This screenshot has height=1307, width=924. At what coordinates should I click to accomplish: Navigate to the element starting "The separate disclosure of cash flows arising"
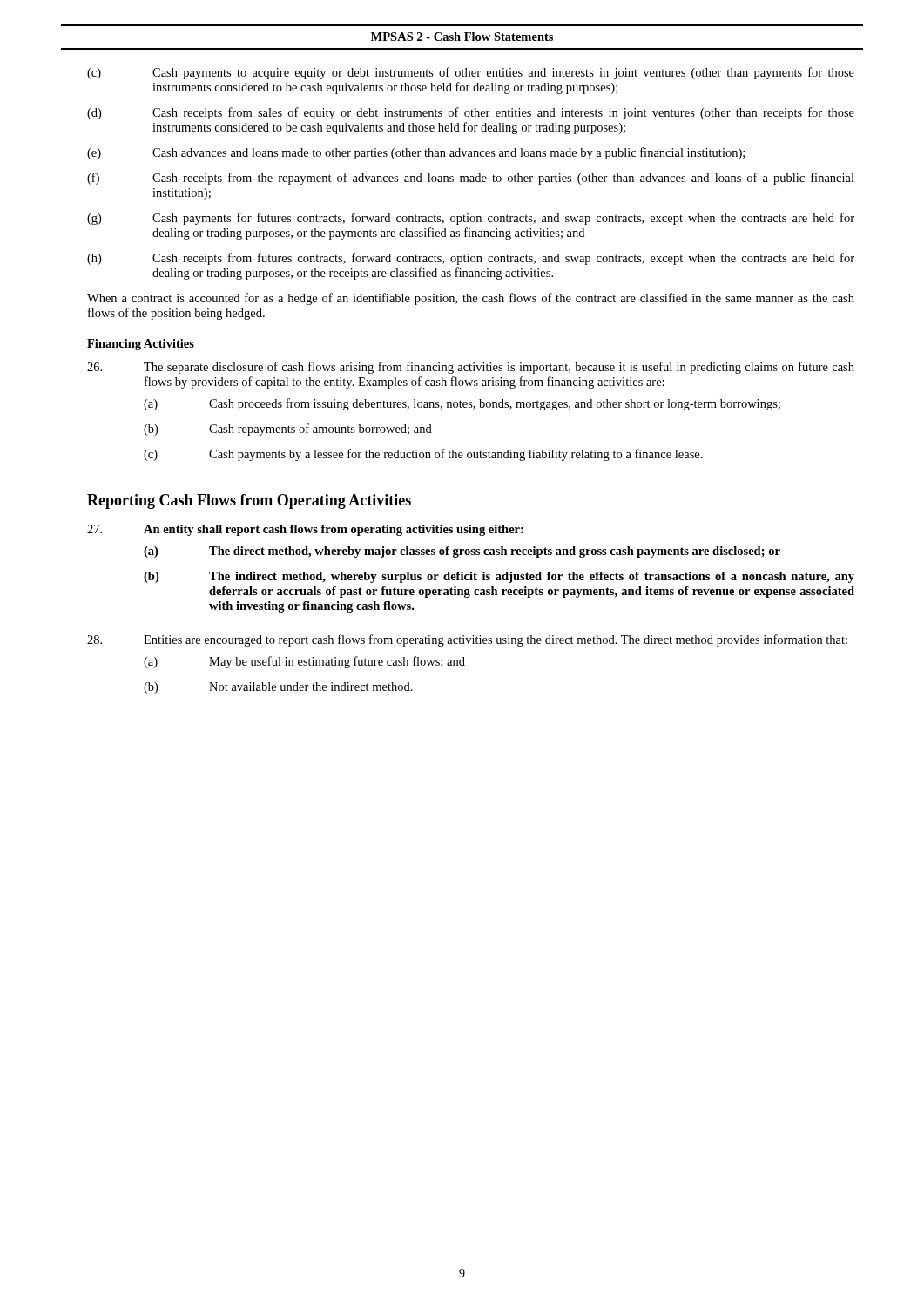(471, 416)
